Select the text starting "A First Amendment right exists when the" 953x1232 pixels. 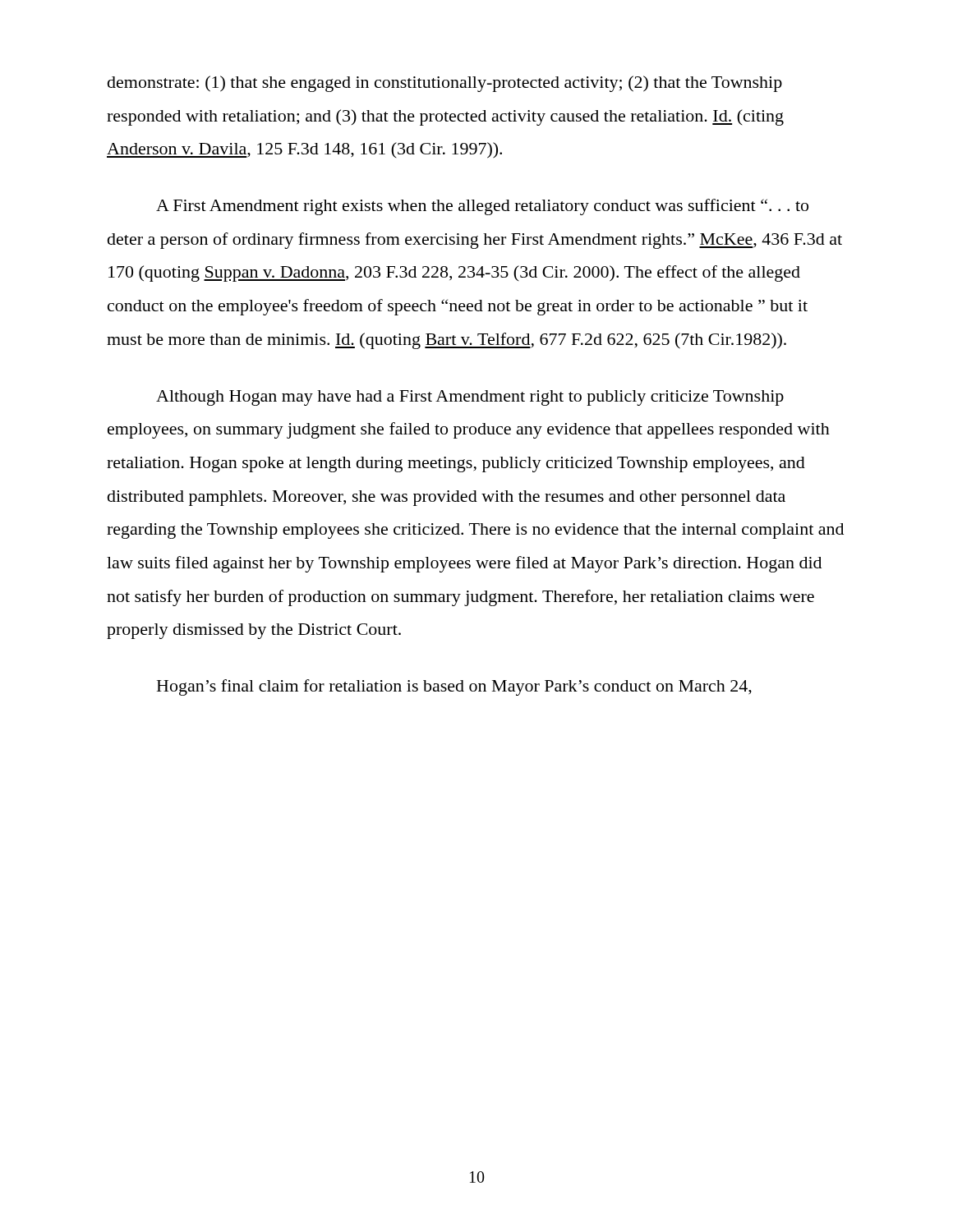(476, 273)
